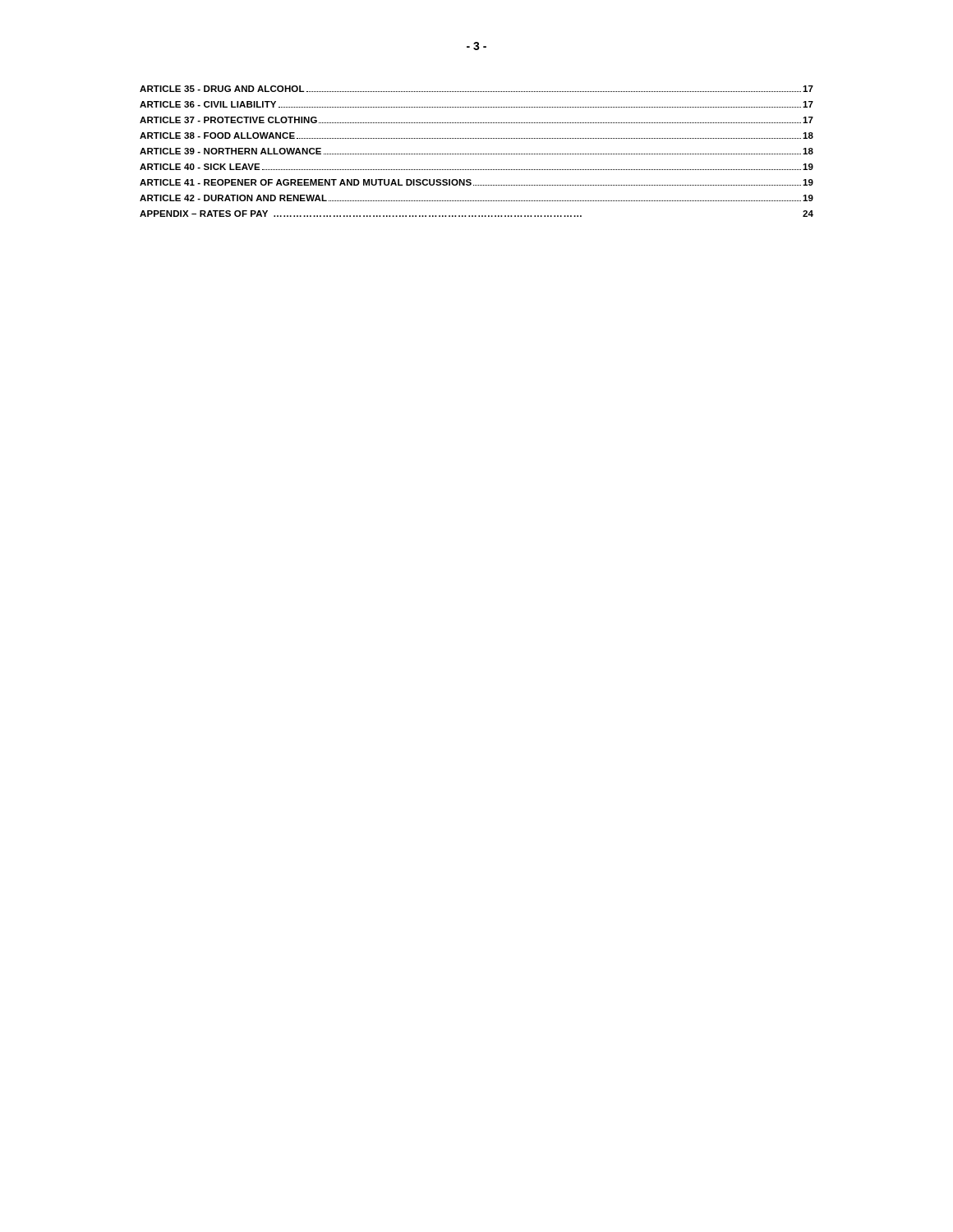Image resolution: width=953 pixels, height=1232 pixels.
Task: Find the block starting "ARTICLE 40 - SICK LEAVE 19"
Action: pos(476,167)
